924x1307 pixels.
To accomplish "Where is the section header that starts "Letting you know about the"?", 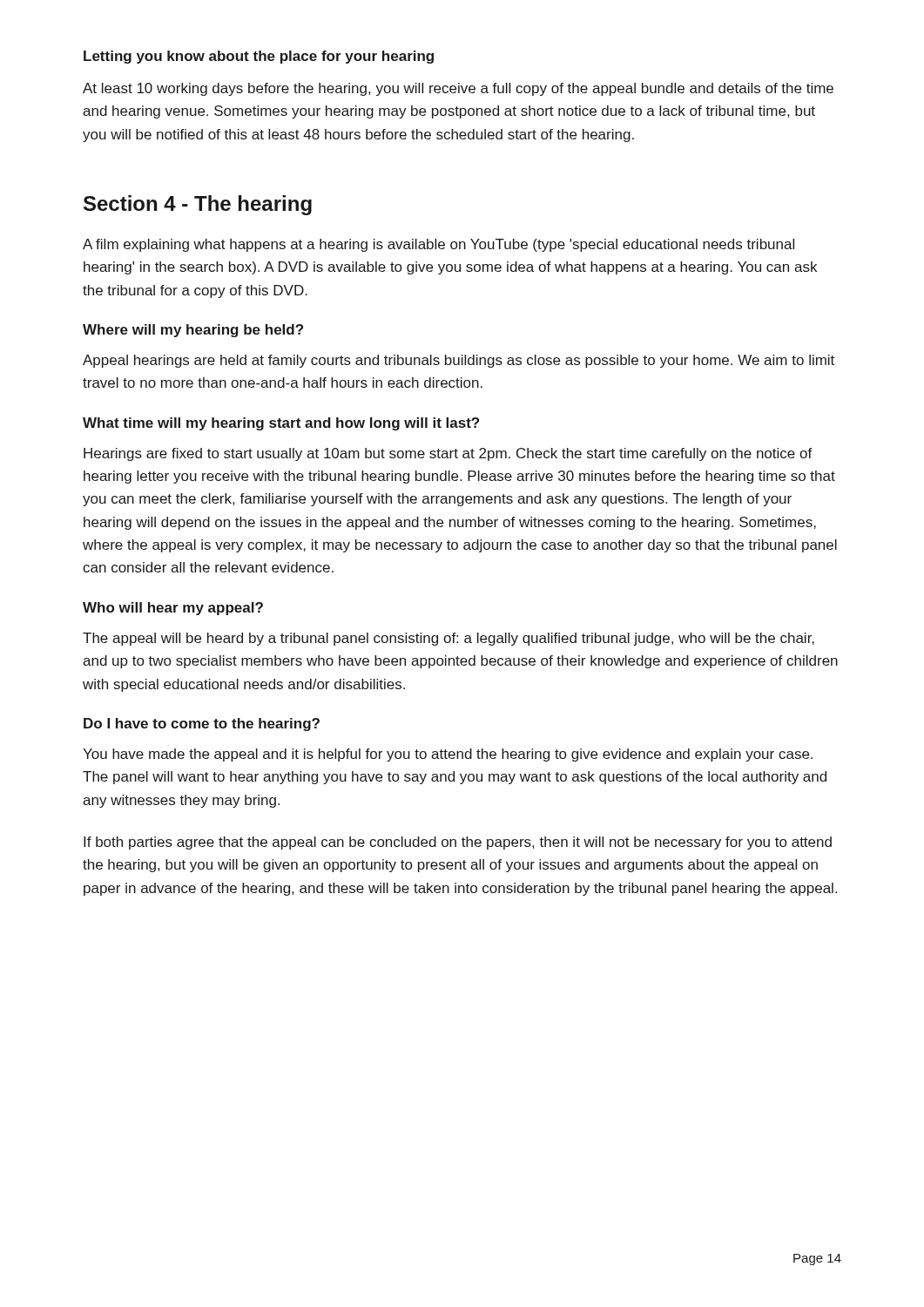I will point(259,56).
